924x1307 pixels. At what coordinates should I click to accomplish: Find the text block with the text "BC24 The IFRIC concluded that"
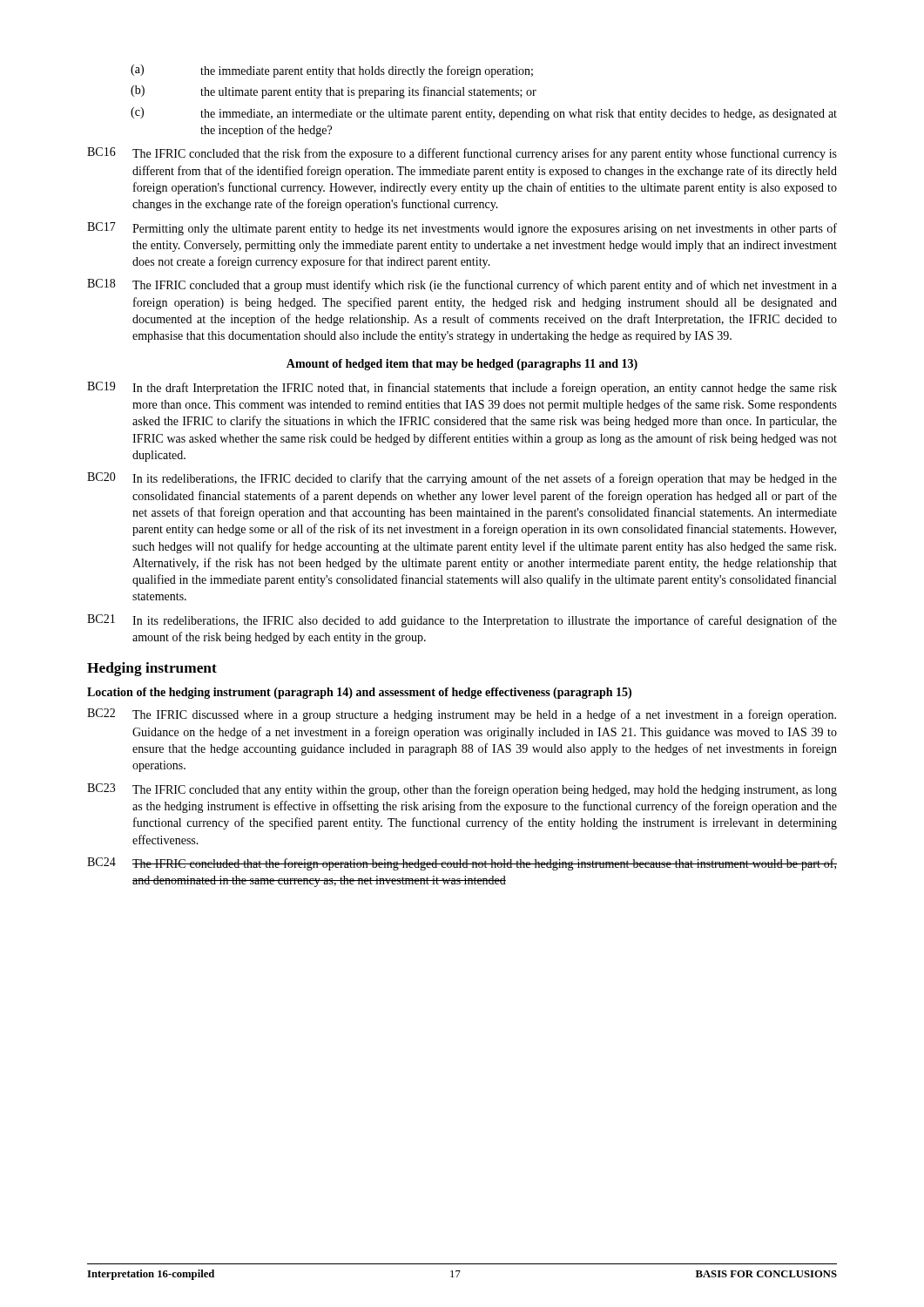462,872
